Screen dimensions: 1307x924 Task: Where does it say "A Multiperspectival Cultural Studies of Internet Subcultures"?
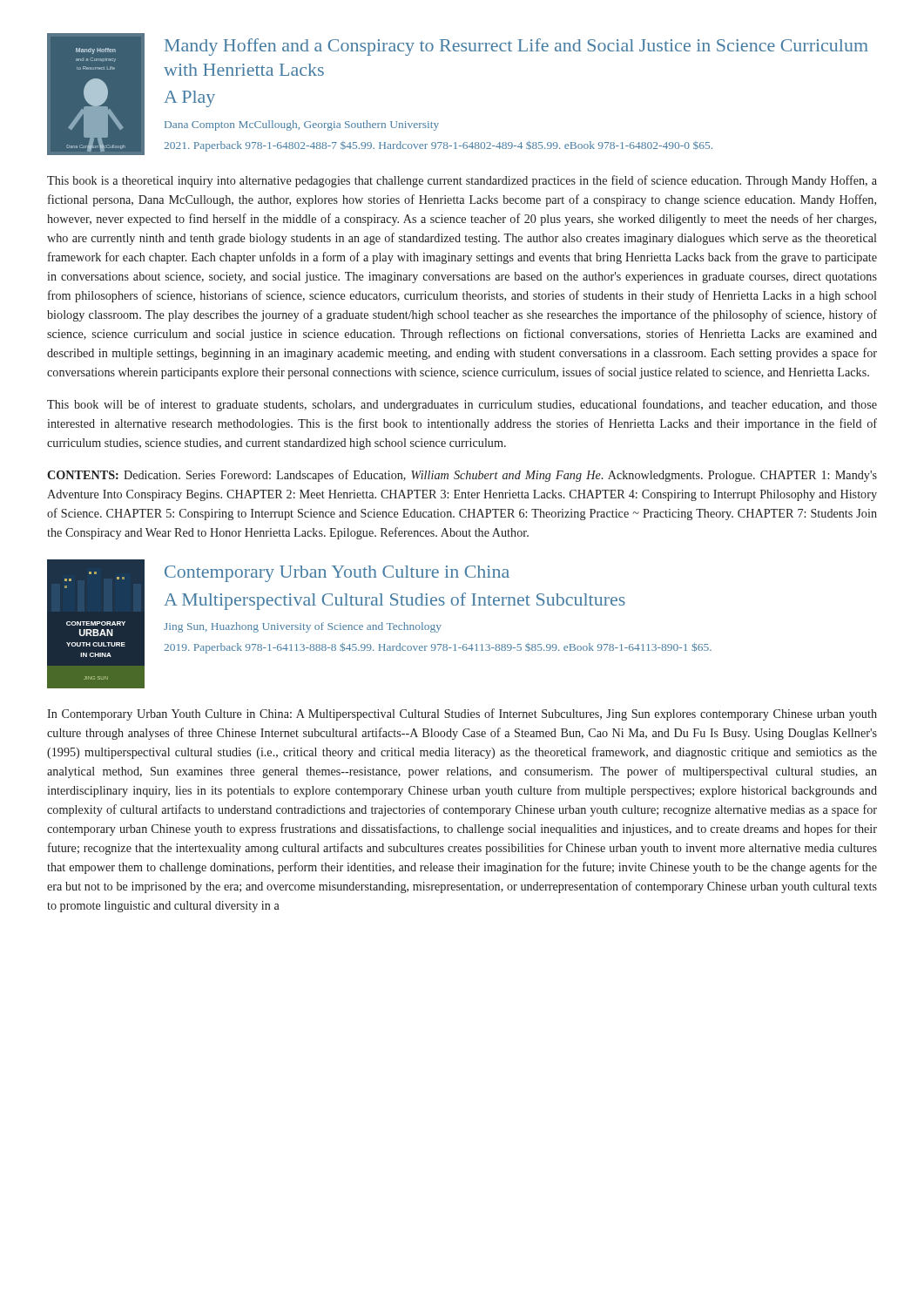click(395, 599)
